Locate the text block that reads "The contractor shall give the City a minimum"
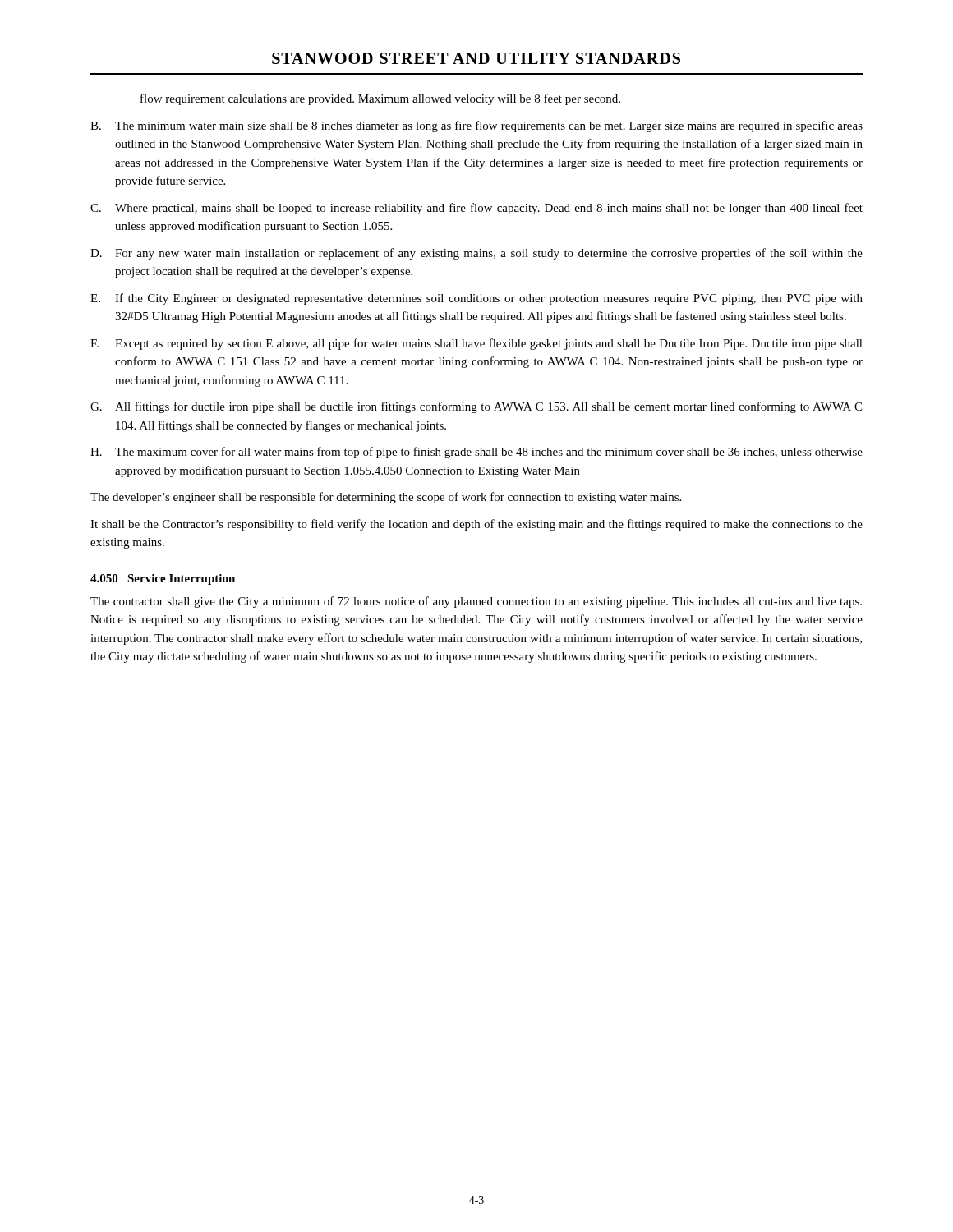Image resolution: width=953 pixels, height=1232 pixels. point(476,629)
